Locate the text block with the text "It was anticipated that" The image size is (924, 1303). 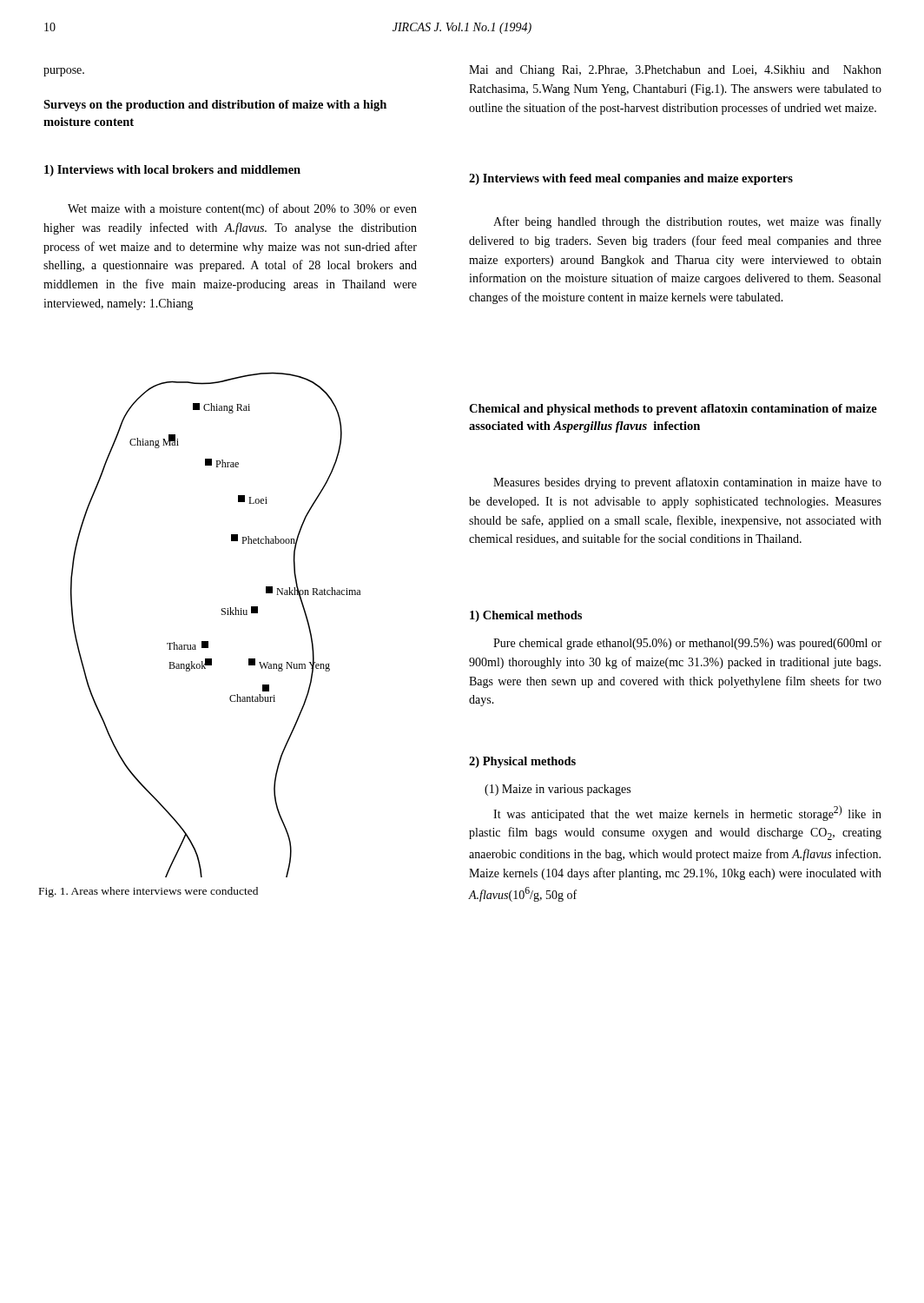(x=675, y=854)
